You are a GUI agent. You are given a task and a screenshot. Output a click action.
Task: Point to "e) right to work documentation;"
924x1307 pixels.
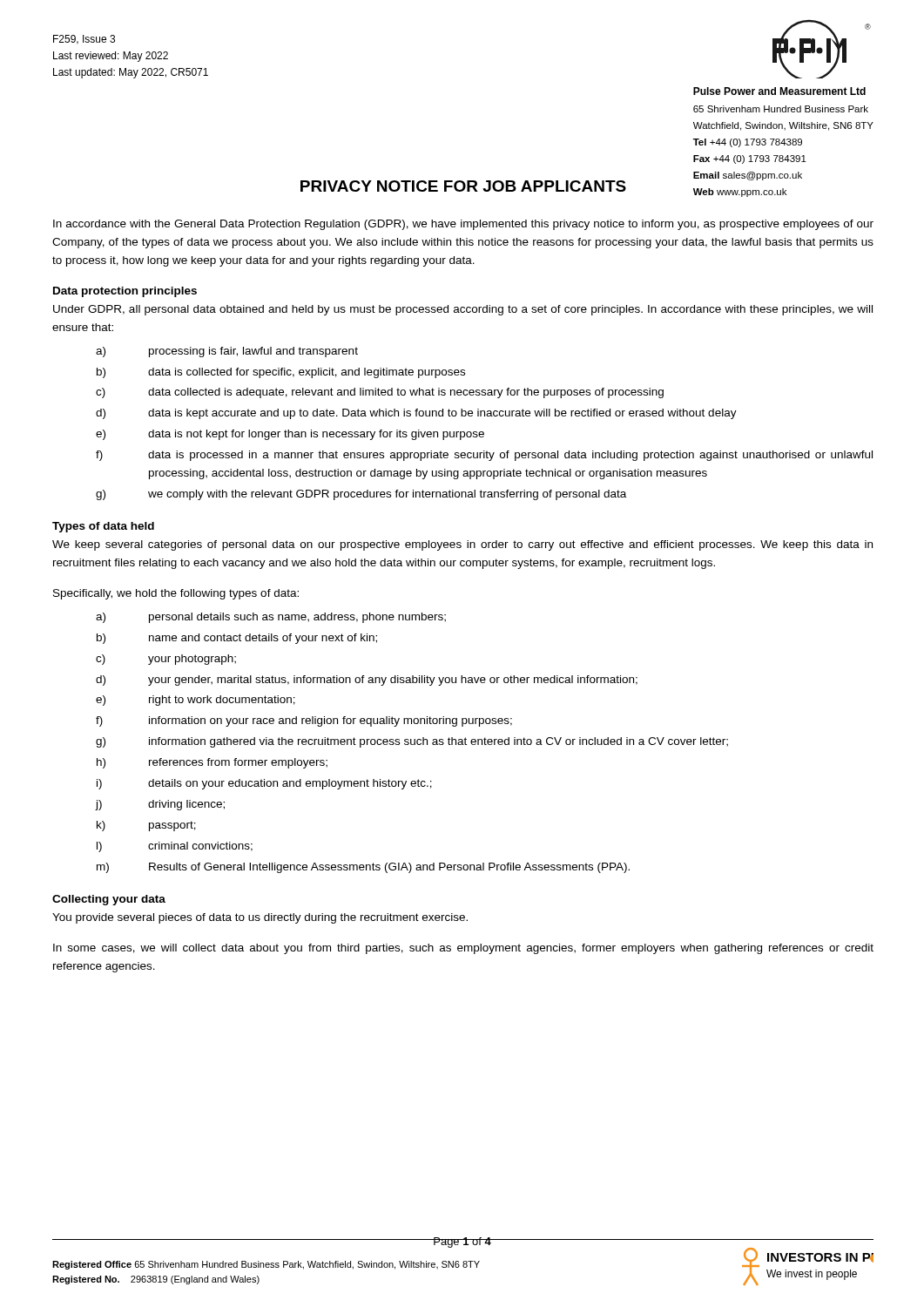196,701
